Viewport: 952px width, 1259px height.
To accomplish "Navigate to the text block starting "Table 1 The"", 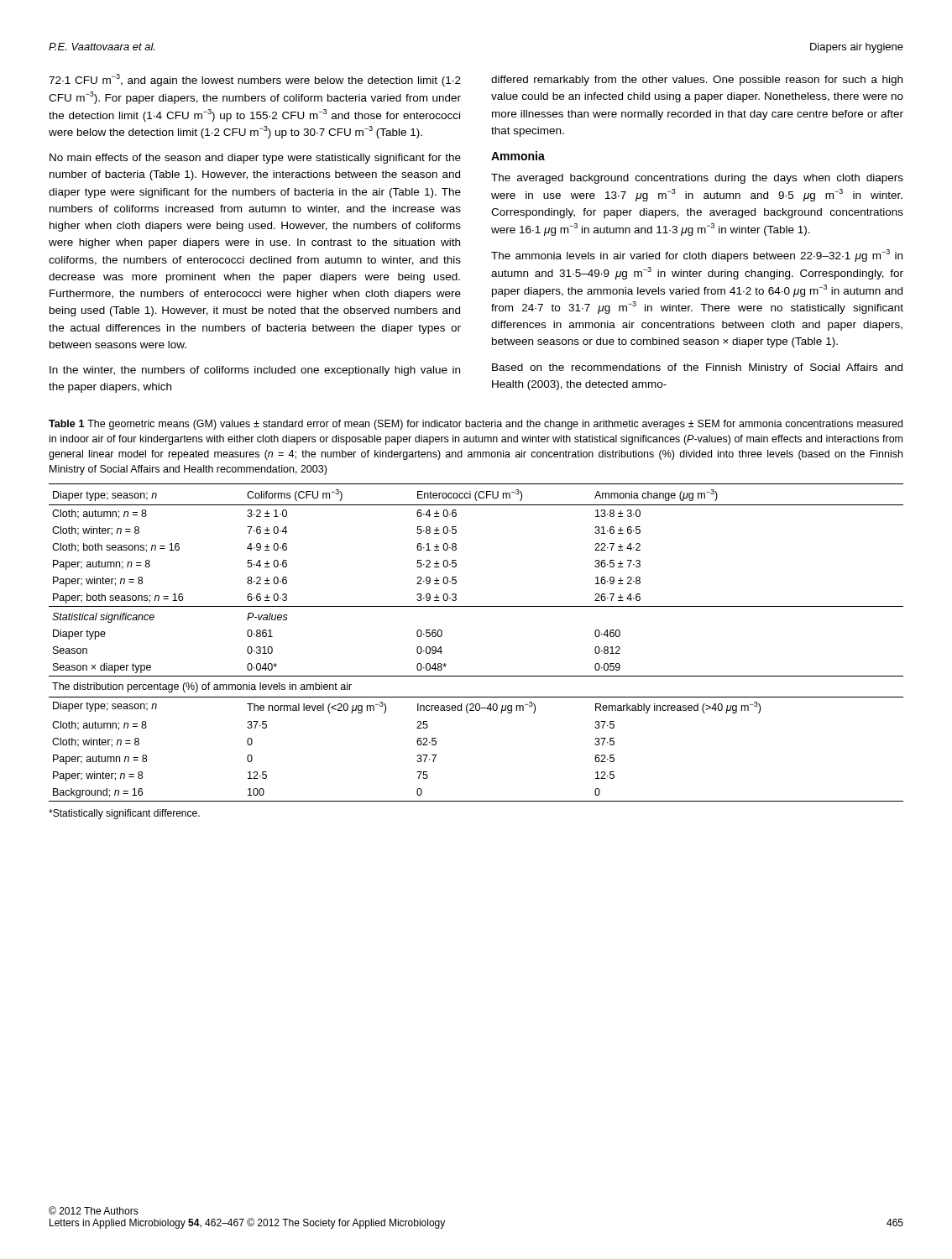I will tap(476, 446).
